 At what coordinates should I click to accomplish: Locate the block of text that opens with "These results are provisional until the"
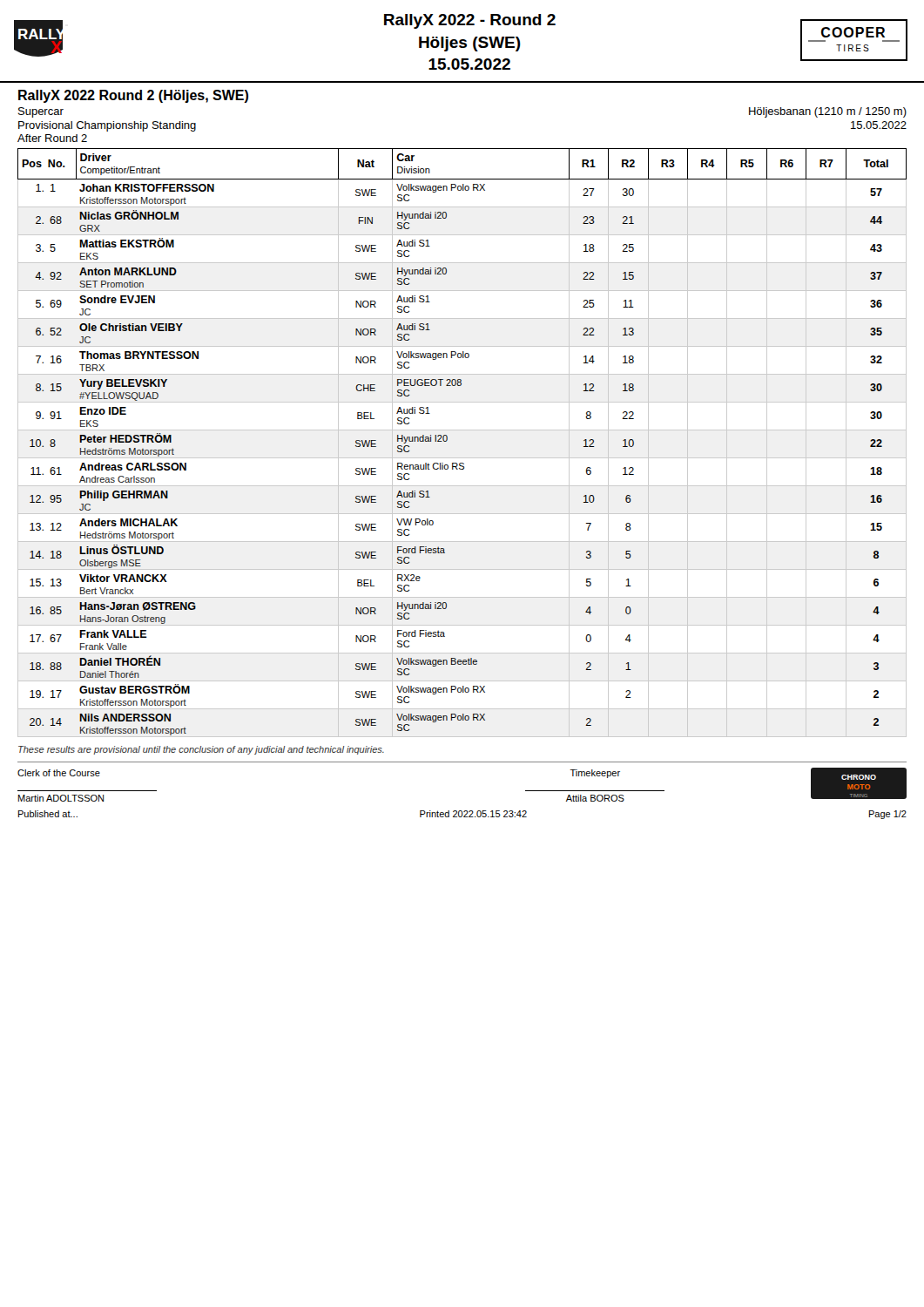(x=201, y=749)
